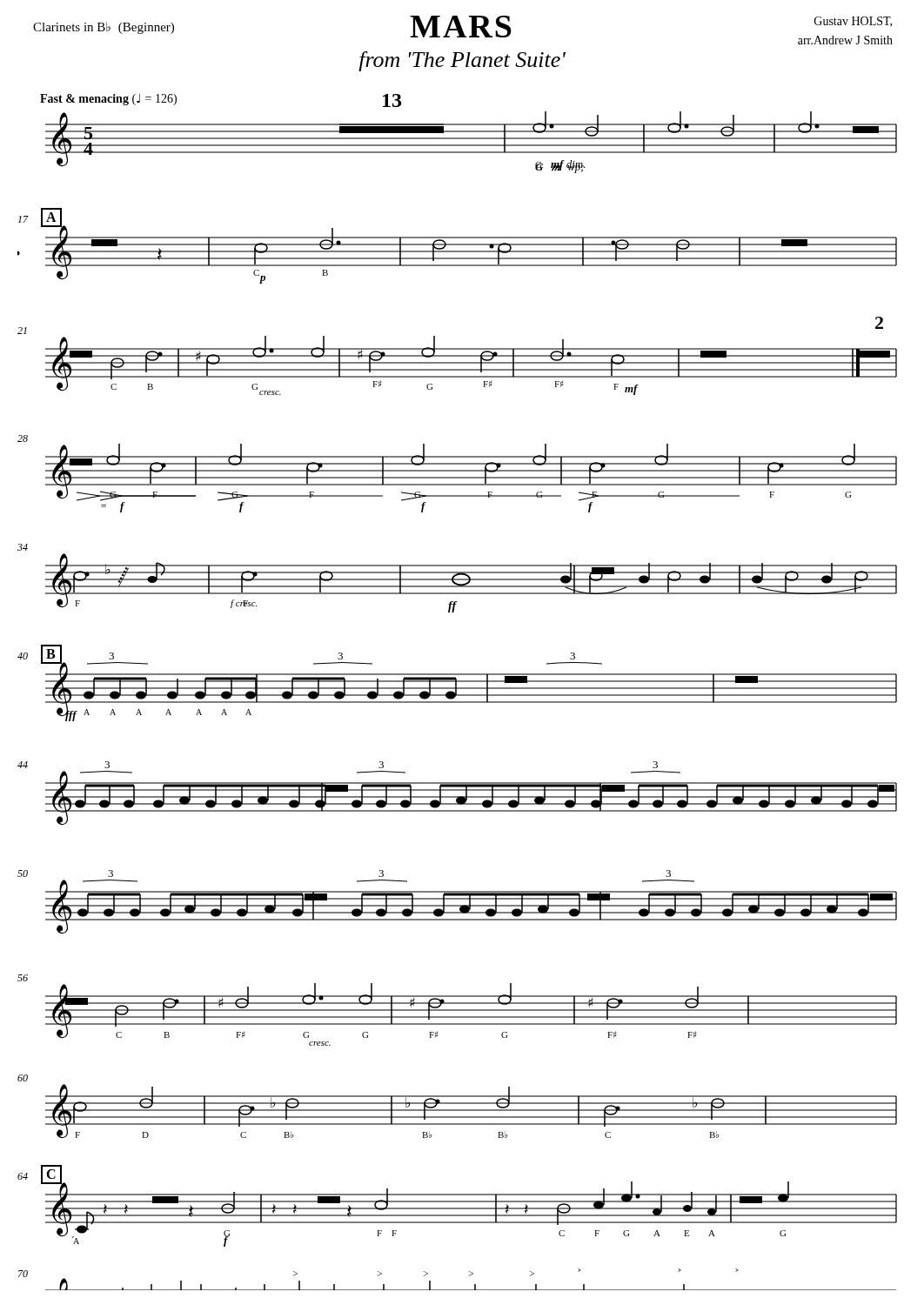The width and height of the screenshot is (924, 1305).
Task: Navigate to the region starting "Clarinets in B♭ (Beginner)"
Action: pyautogui.click(x=104, y=27)
